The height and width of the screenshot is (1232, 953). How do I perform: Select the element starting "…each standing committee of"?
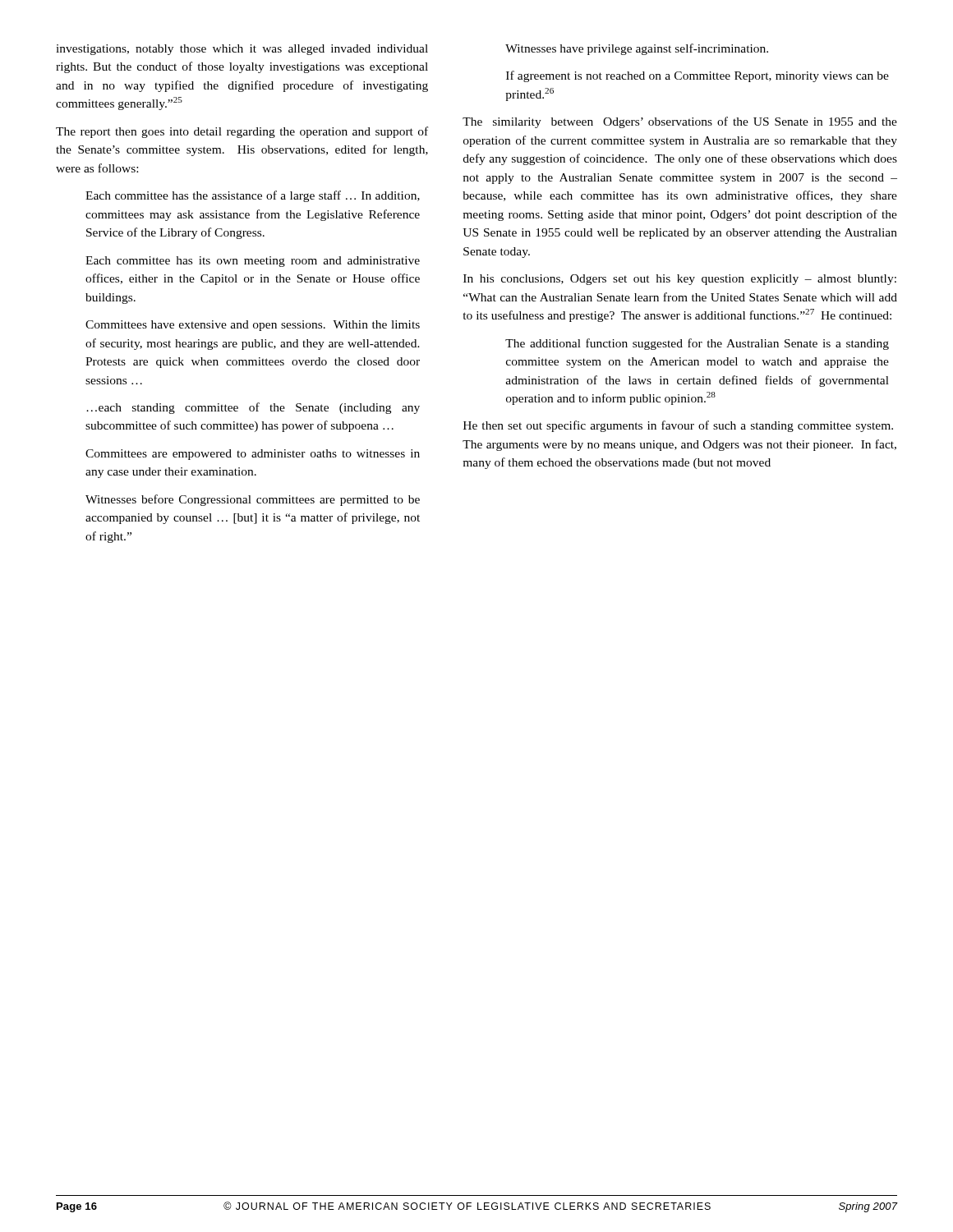(253, 417)
